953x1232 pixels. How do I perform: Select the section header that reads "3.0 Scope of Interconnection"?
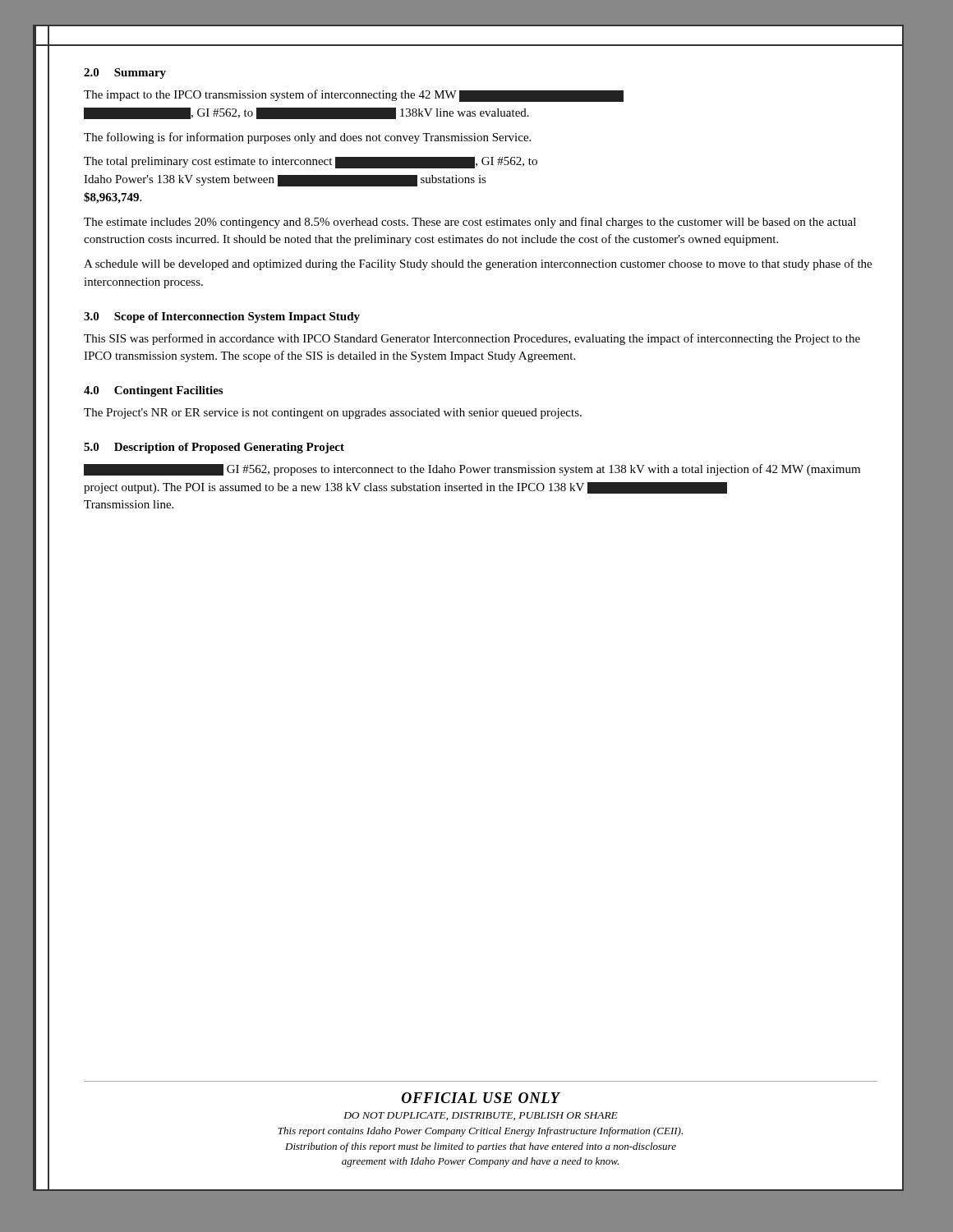[222, 316]
